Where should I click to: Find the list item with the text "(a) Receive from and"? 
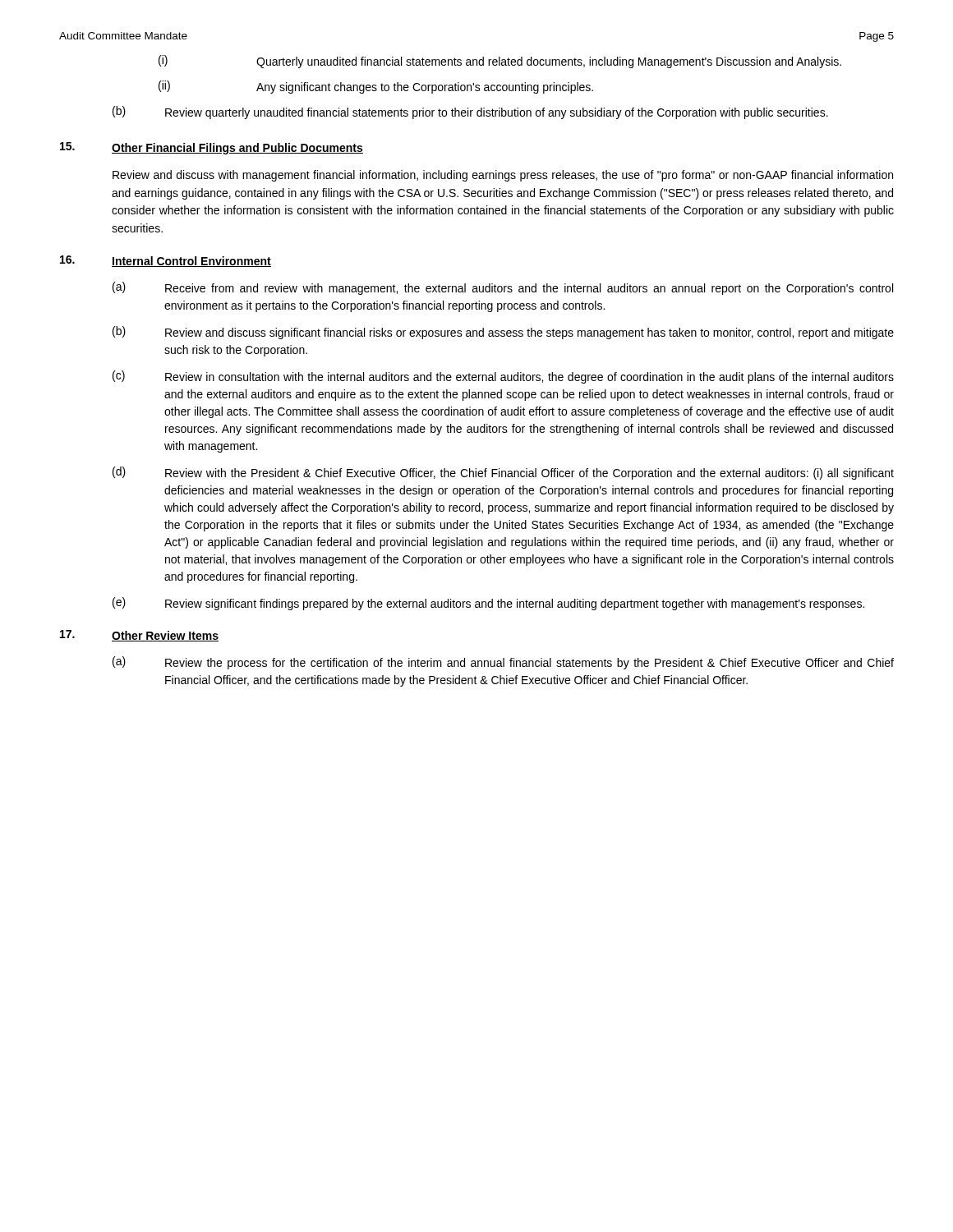click(503, 297)
